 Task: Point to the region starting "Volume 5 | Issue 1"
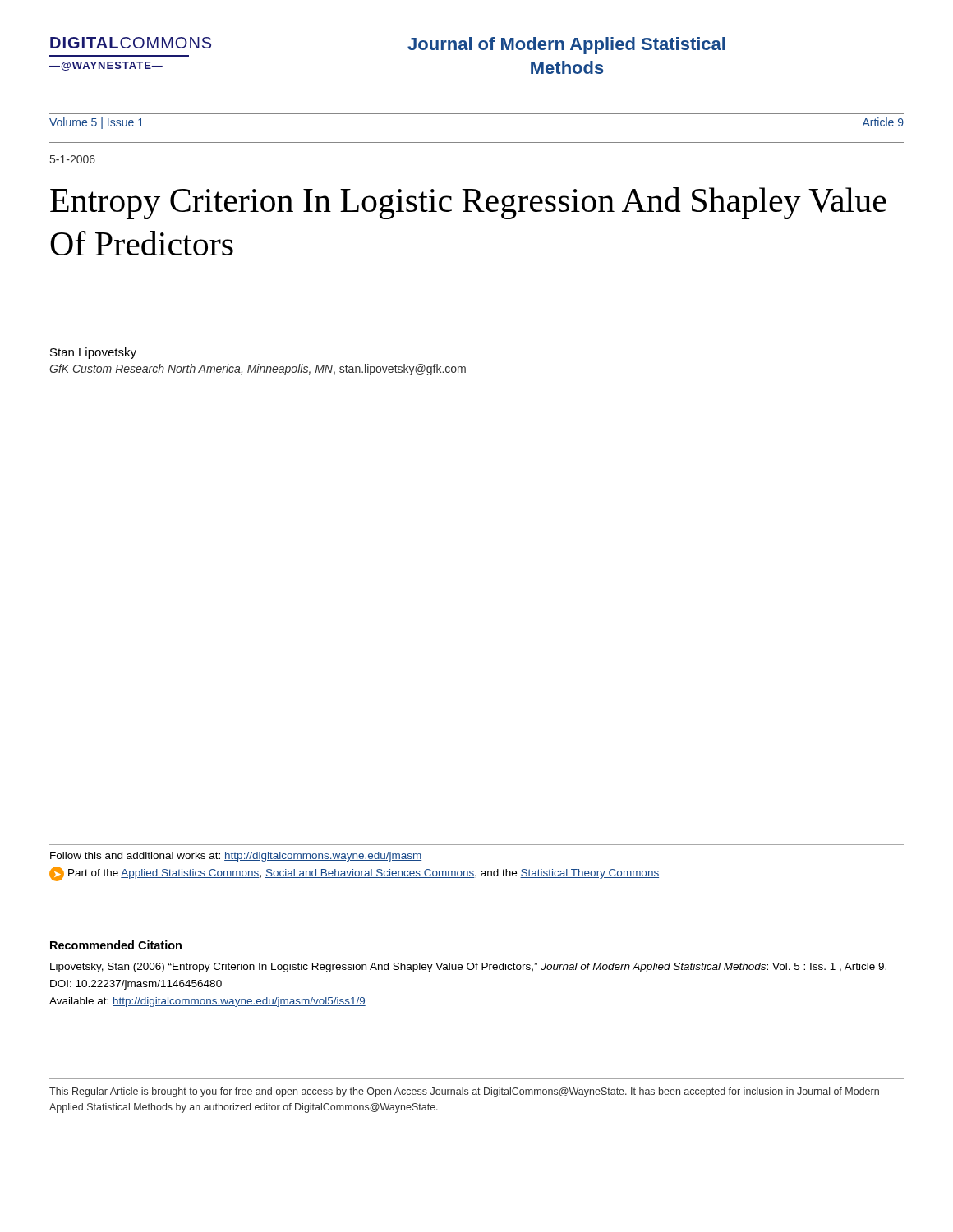96,122
